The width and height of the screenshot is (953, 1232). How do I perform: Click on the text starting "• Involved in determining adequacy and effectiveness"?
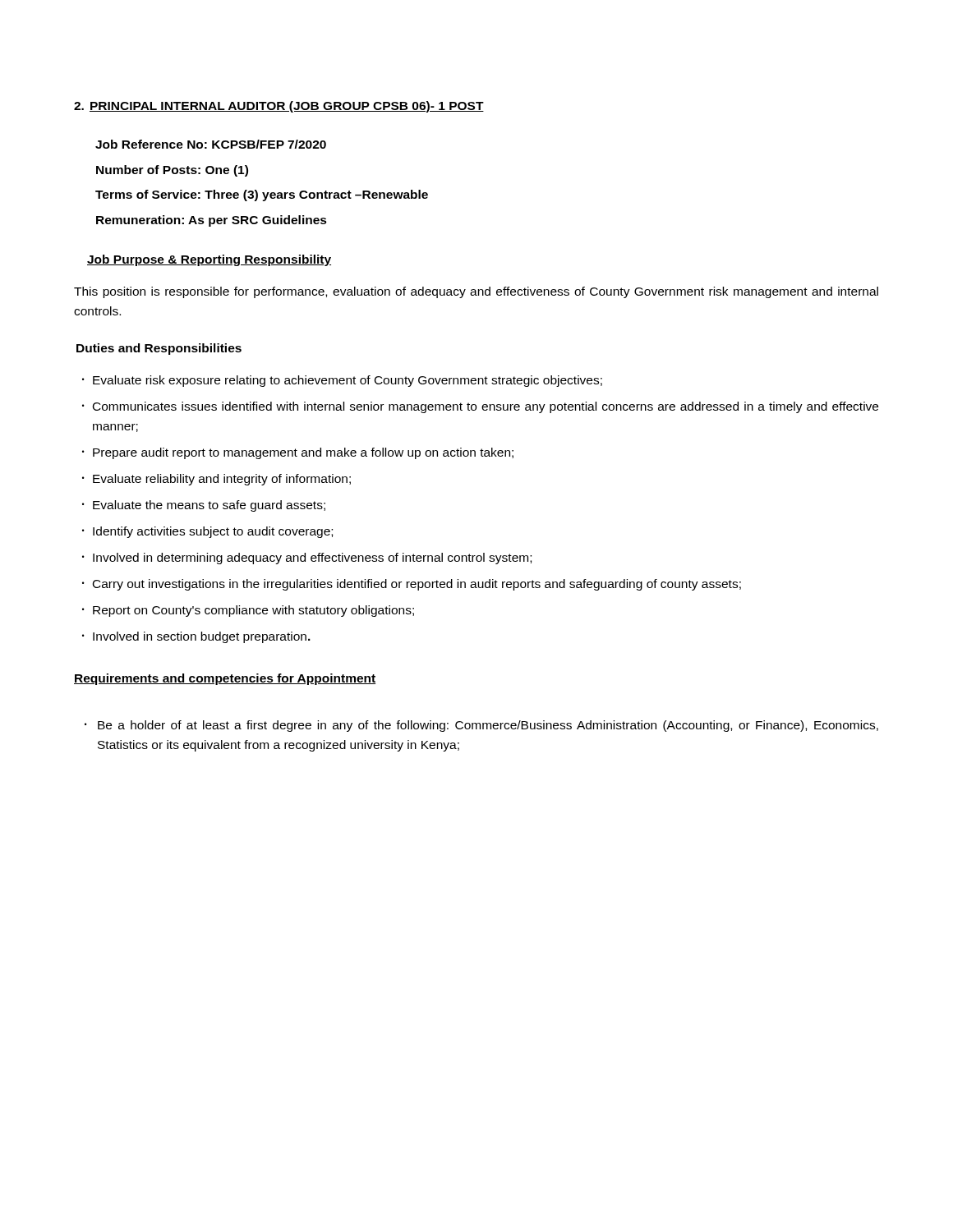coord(476,558)
